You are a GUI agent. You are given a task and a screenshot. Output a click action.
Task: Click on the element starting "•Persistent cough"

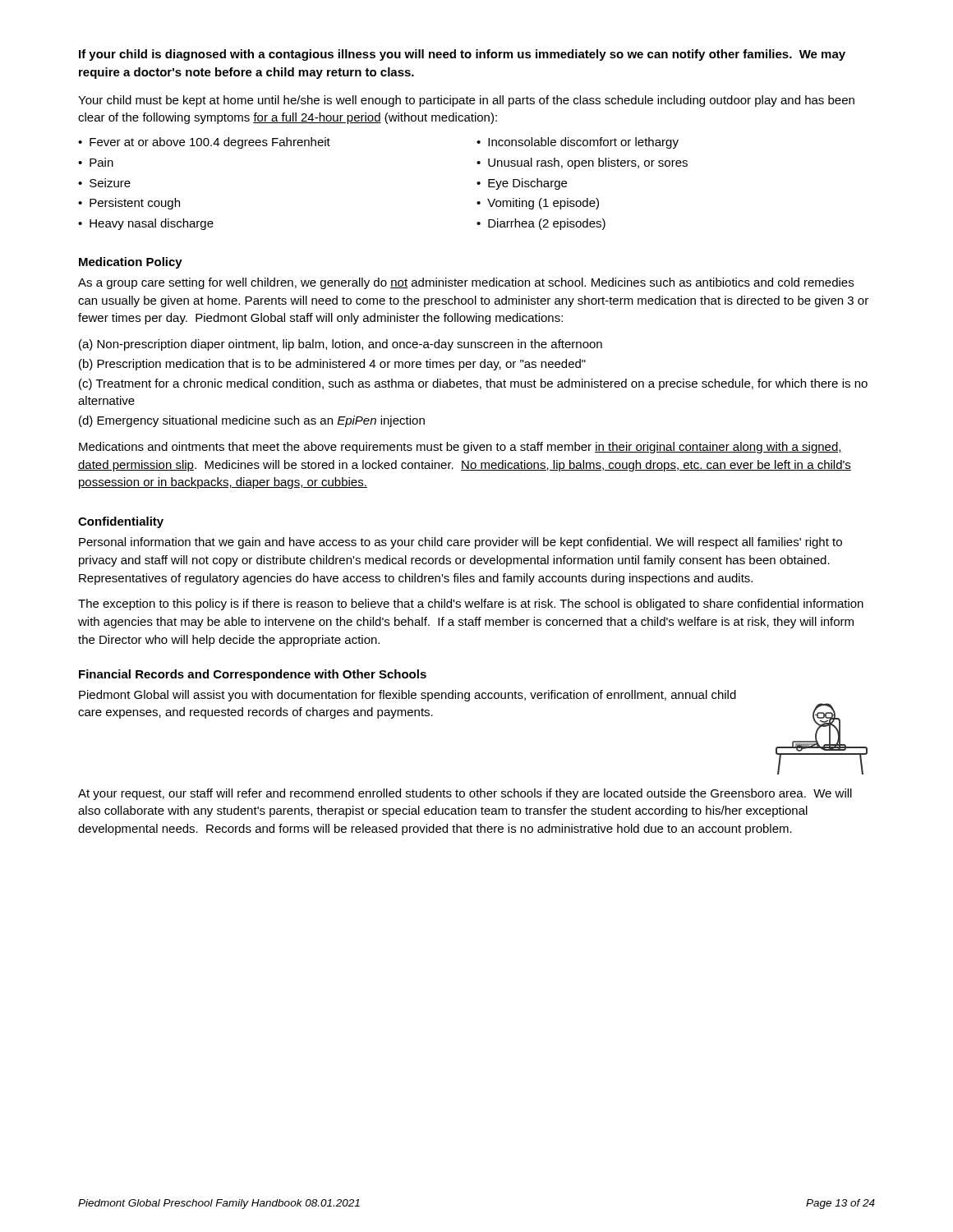point(129,203)
